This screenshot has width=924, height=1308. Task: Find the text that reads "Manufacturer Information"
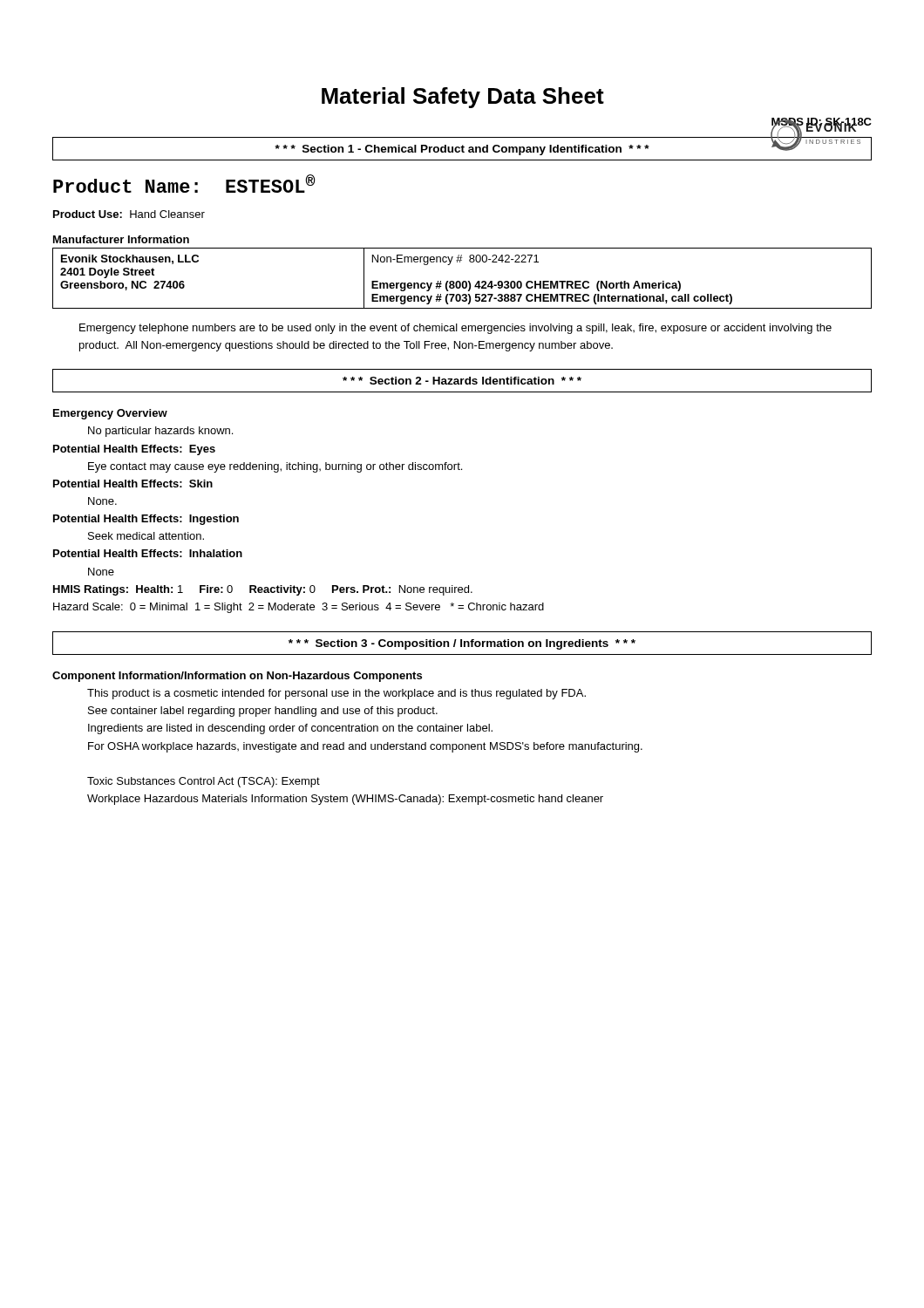(121, 240)
